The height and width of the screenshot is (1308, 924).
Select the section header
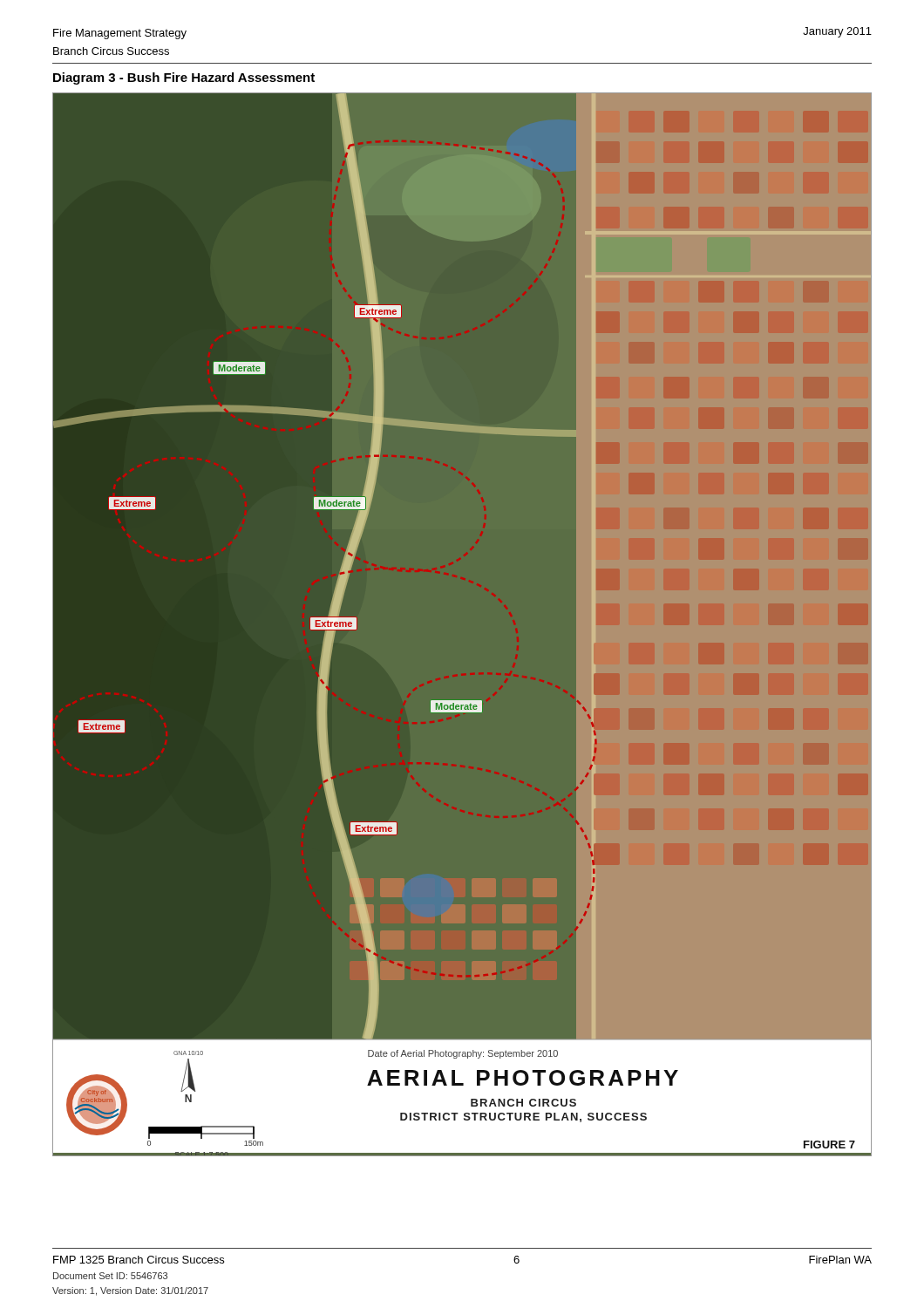click(x=184, y=77)
